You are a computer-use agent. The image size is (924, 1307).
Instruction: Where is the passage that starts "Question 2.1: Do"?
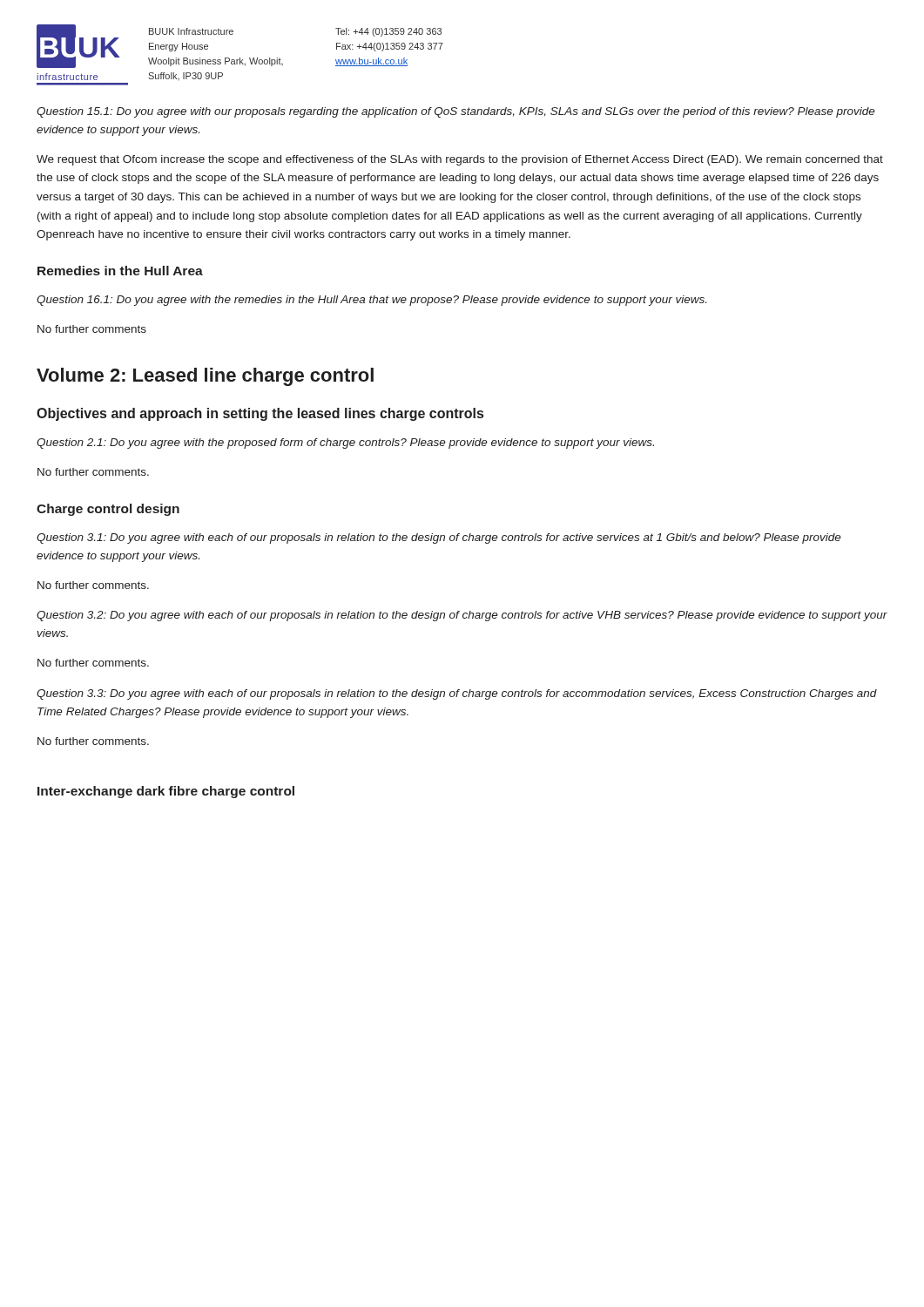pyautogui.click(x=346, y=443)
